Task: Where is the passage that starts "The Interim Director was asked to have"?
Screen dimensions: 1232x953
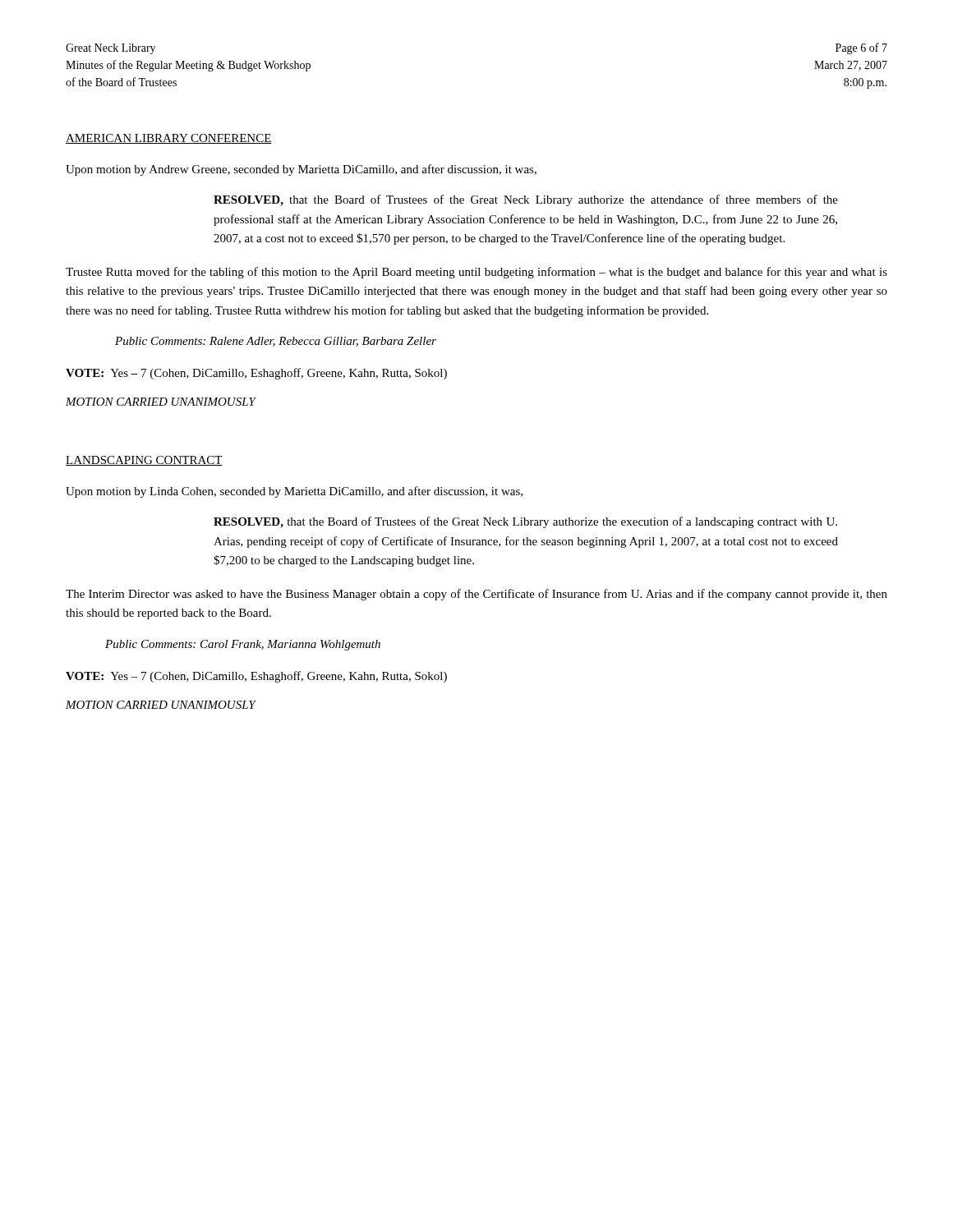Action: [x=476, y=603]
